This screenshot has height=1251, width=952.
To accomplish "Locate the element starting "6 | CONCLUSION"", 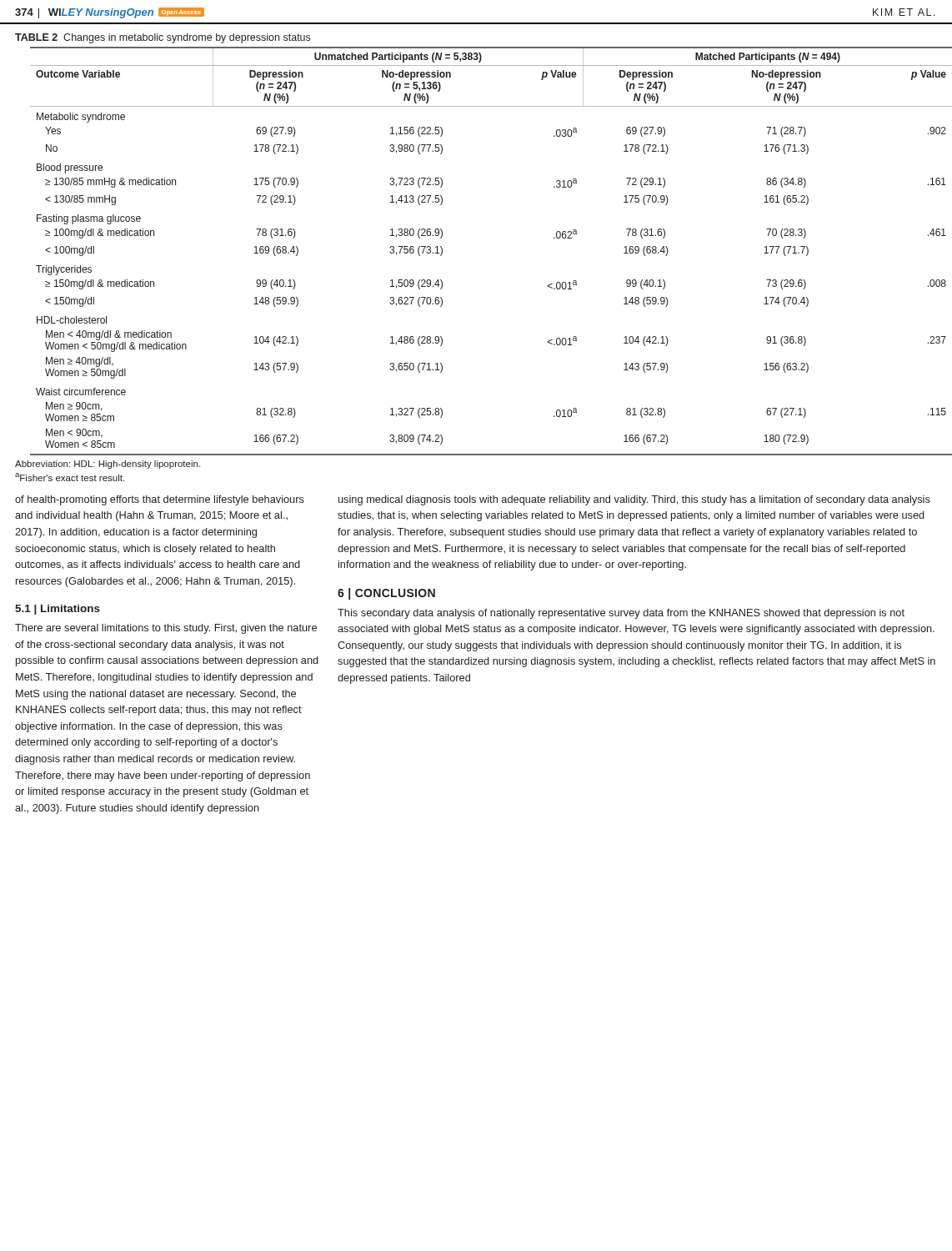I will tap(387, 593).
